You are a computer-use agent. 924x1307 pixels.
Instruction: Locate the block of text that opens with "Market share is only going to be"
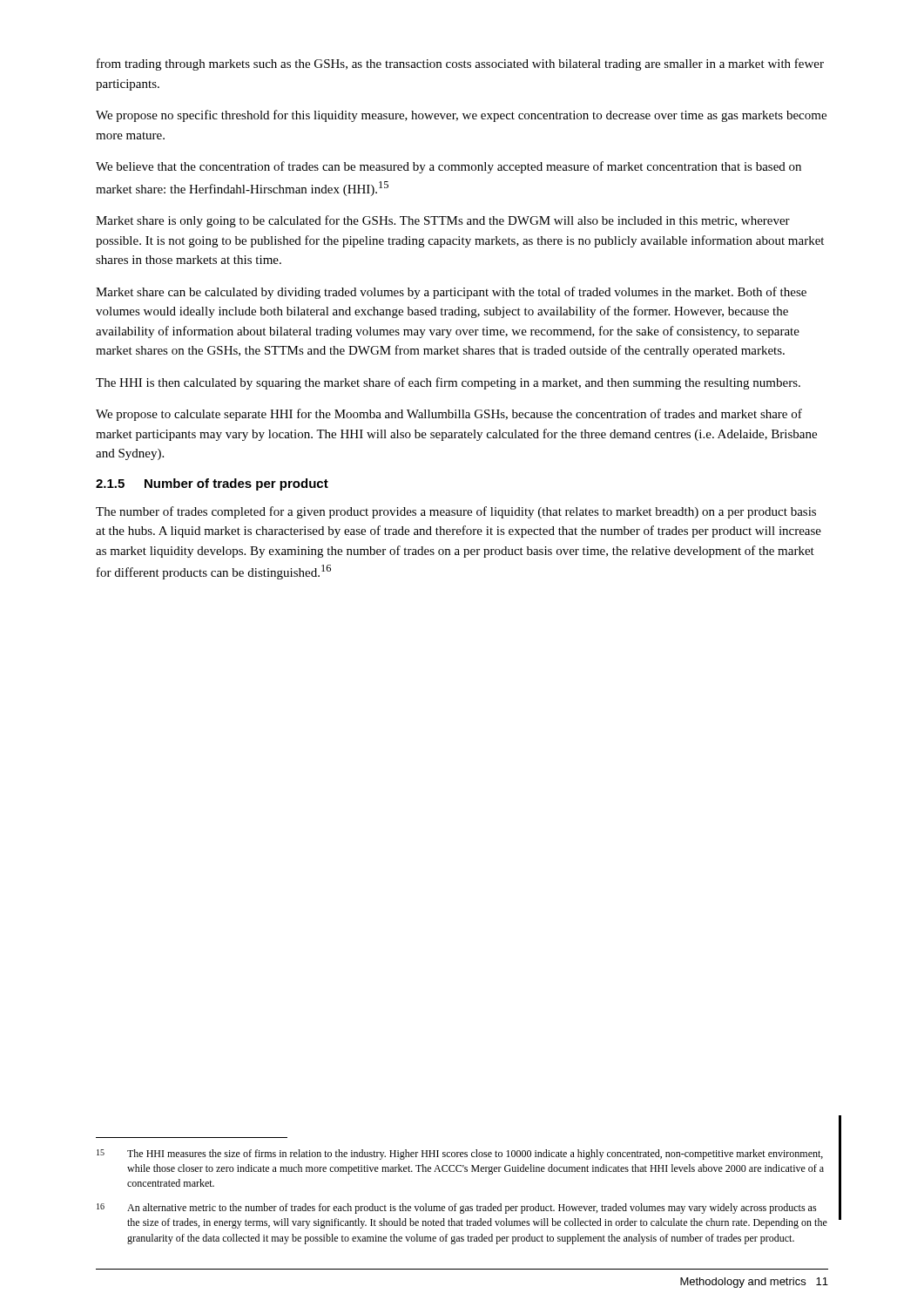(462, 240)
